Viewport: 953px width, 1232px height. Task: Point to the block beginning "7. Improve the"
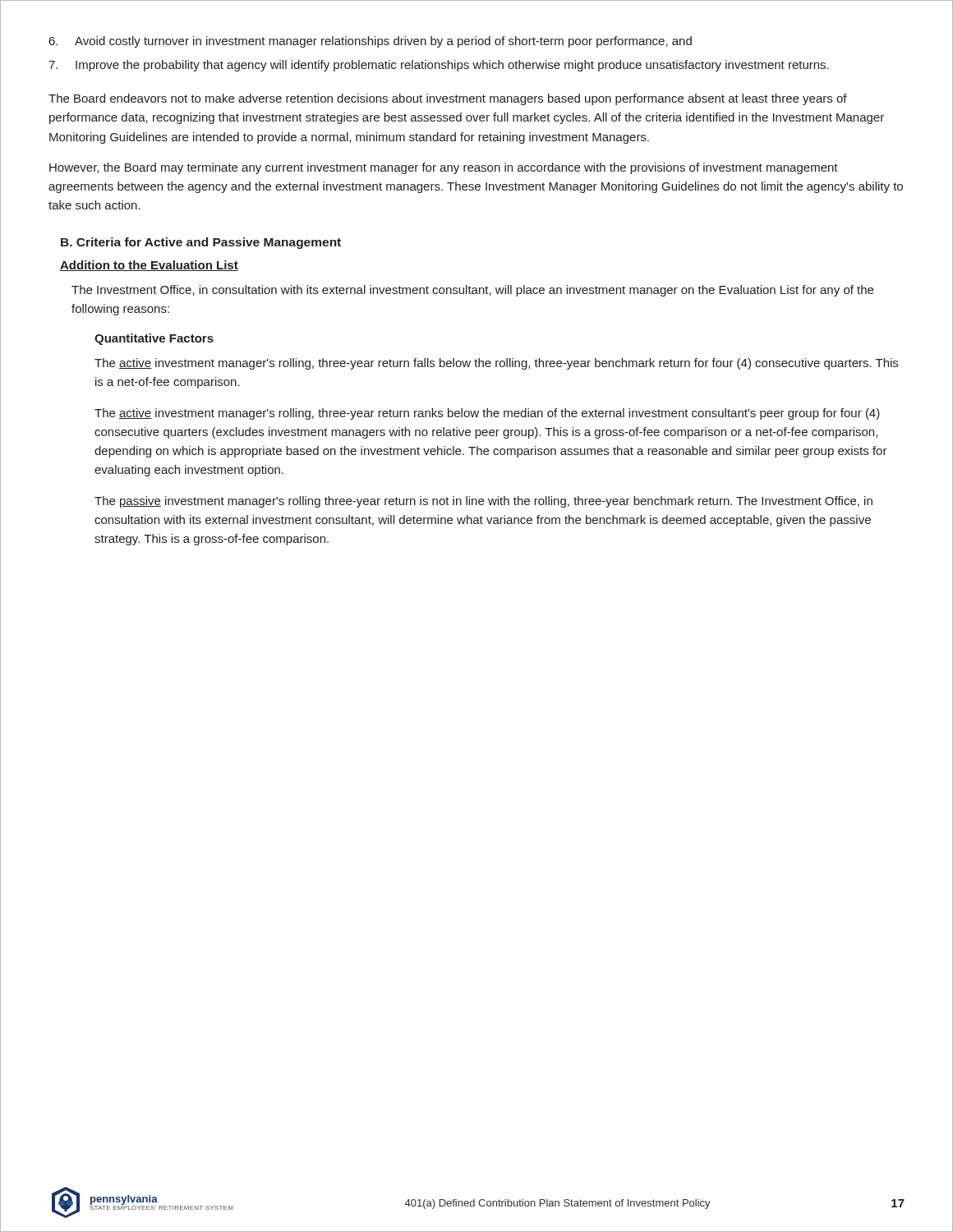coord(476,65)
